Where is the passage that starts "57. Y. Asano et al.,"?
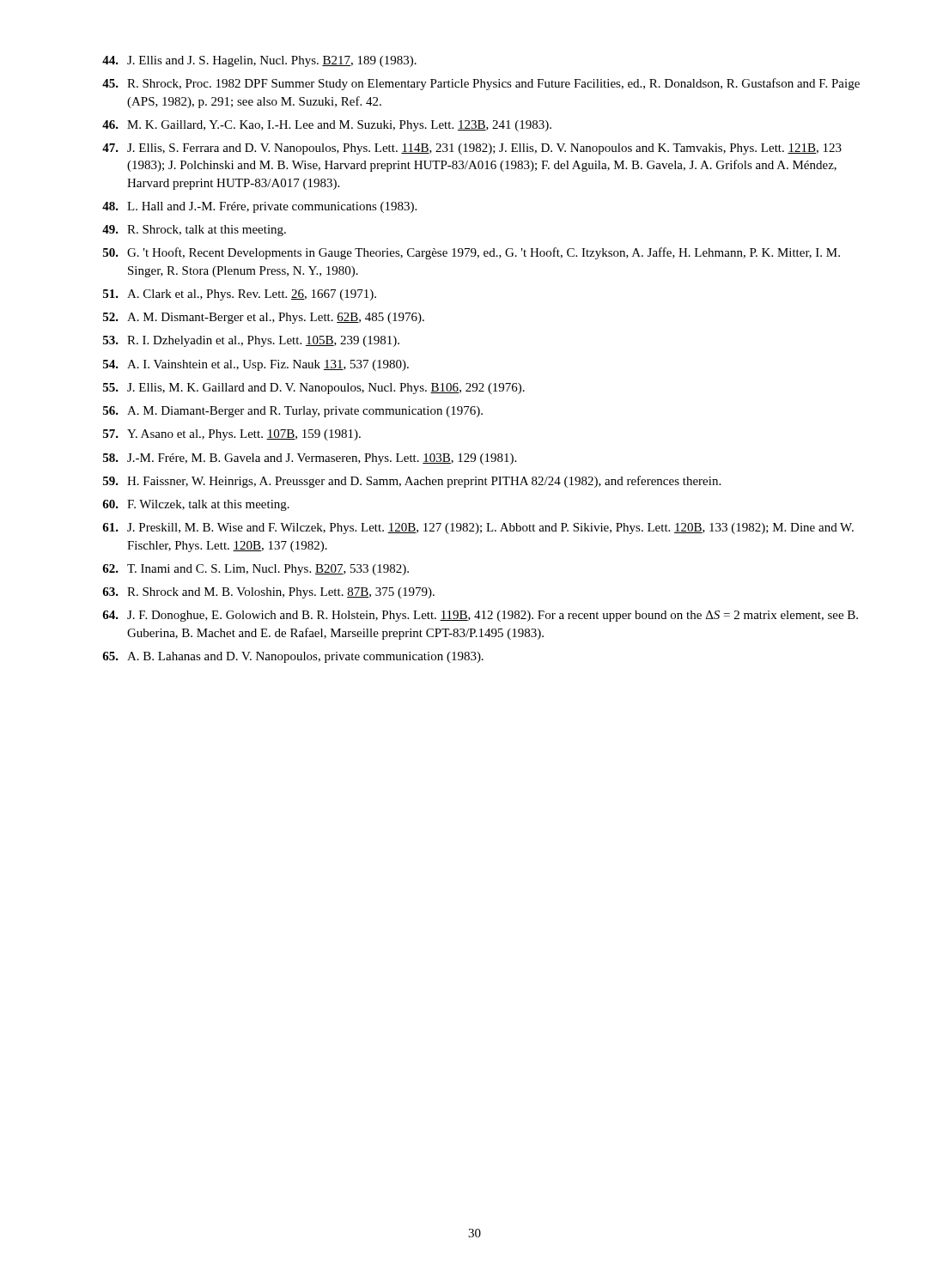Screen dimensions: 1288x949 (232, 435)
